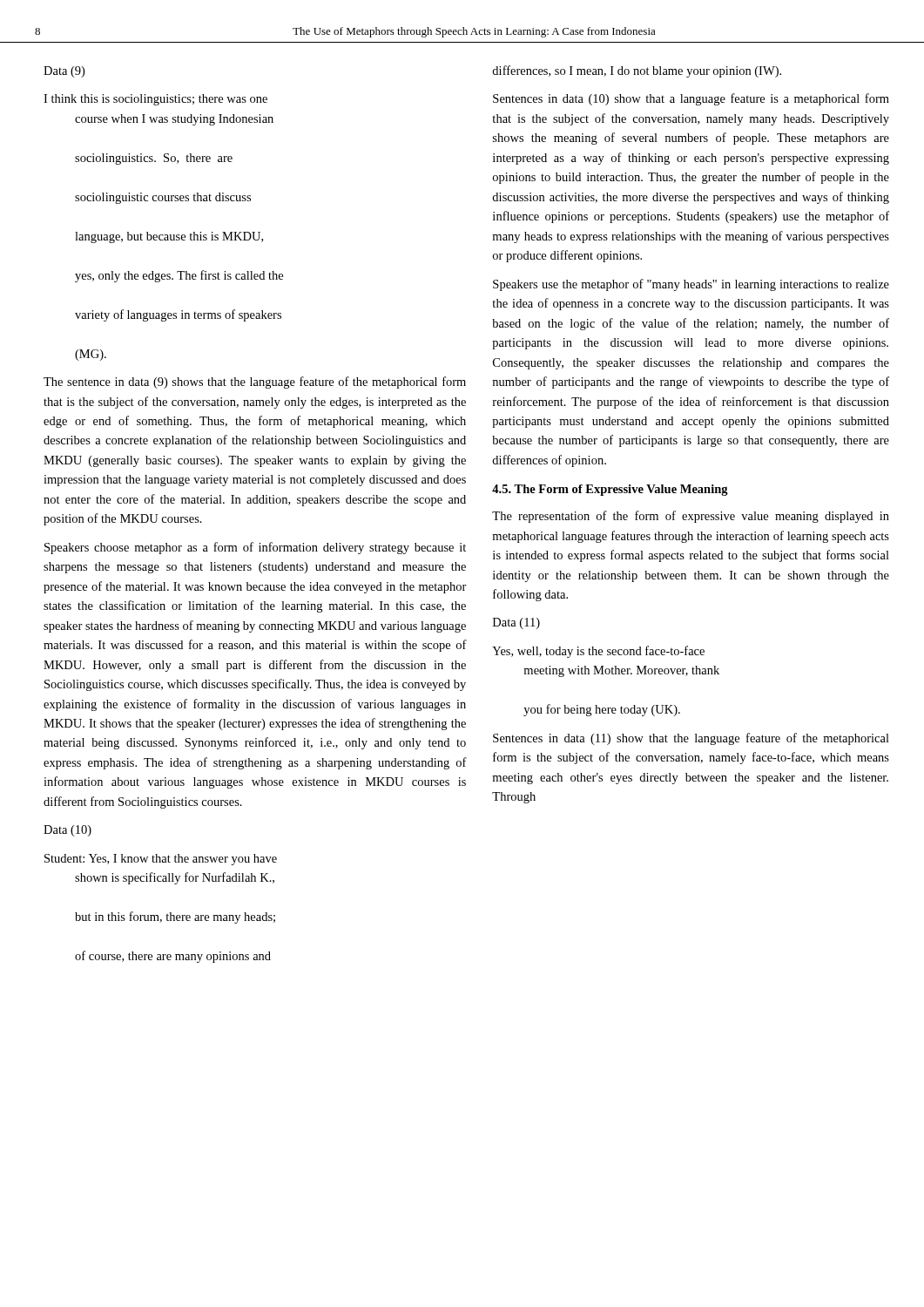The height and width of the screenshot is (1307, 924).
Task: Click on the text that reads "Data (11)"
Action: 516,623
